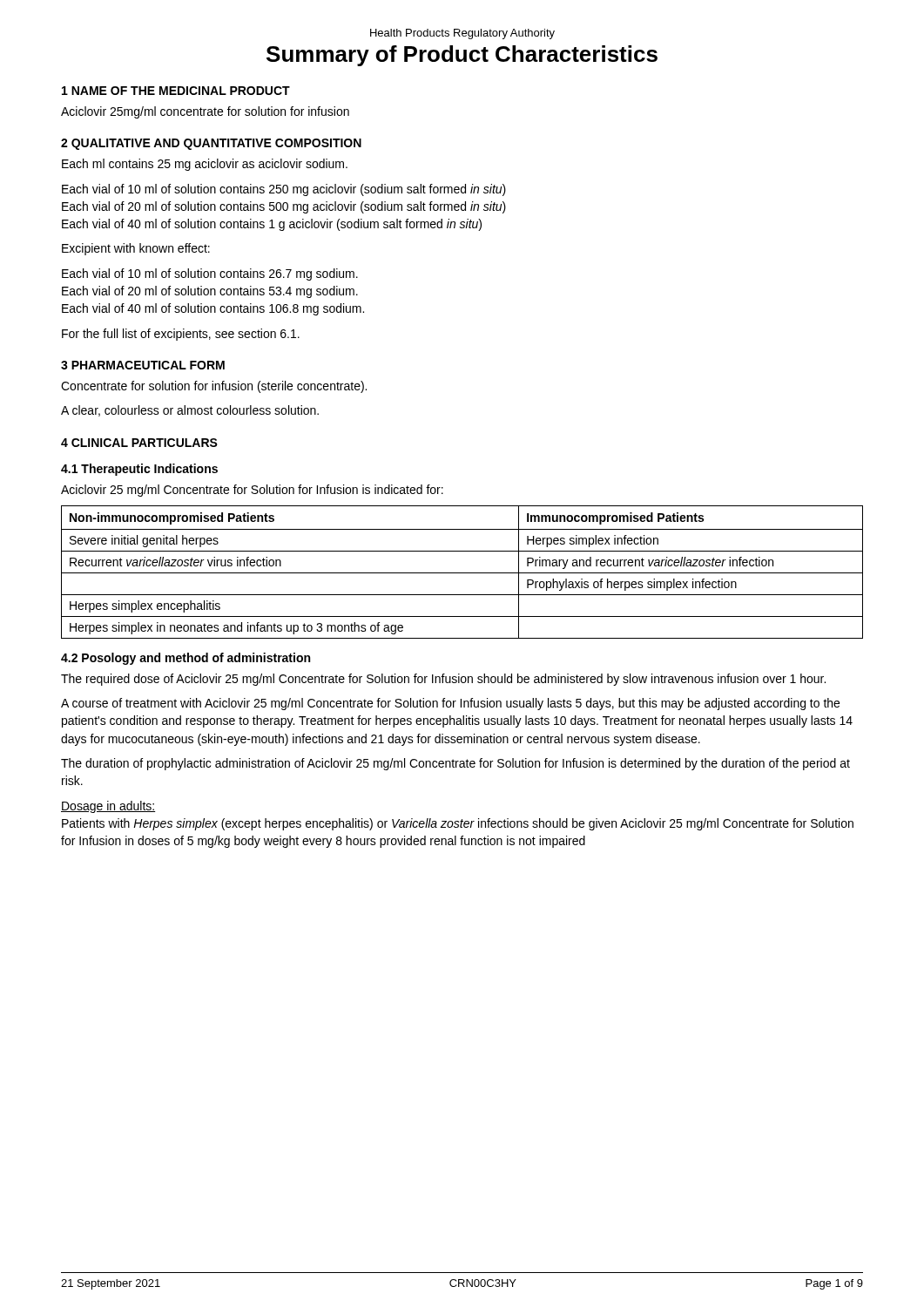924x1307 pixels.
Task: Click the section header that begins "1 NAME OF THE MEDICINAL"
Action: click(175, 91)
